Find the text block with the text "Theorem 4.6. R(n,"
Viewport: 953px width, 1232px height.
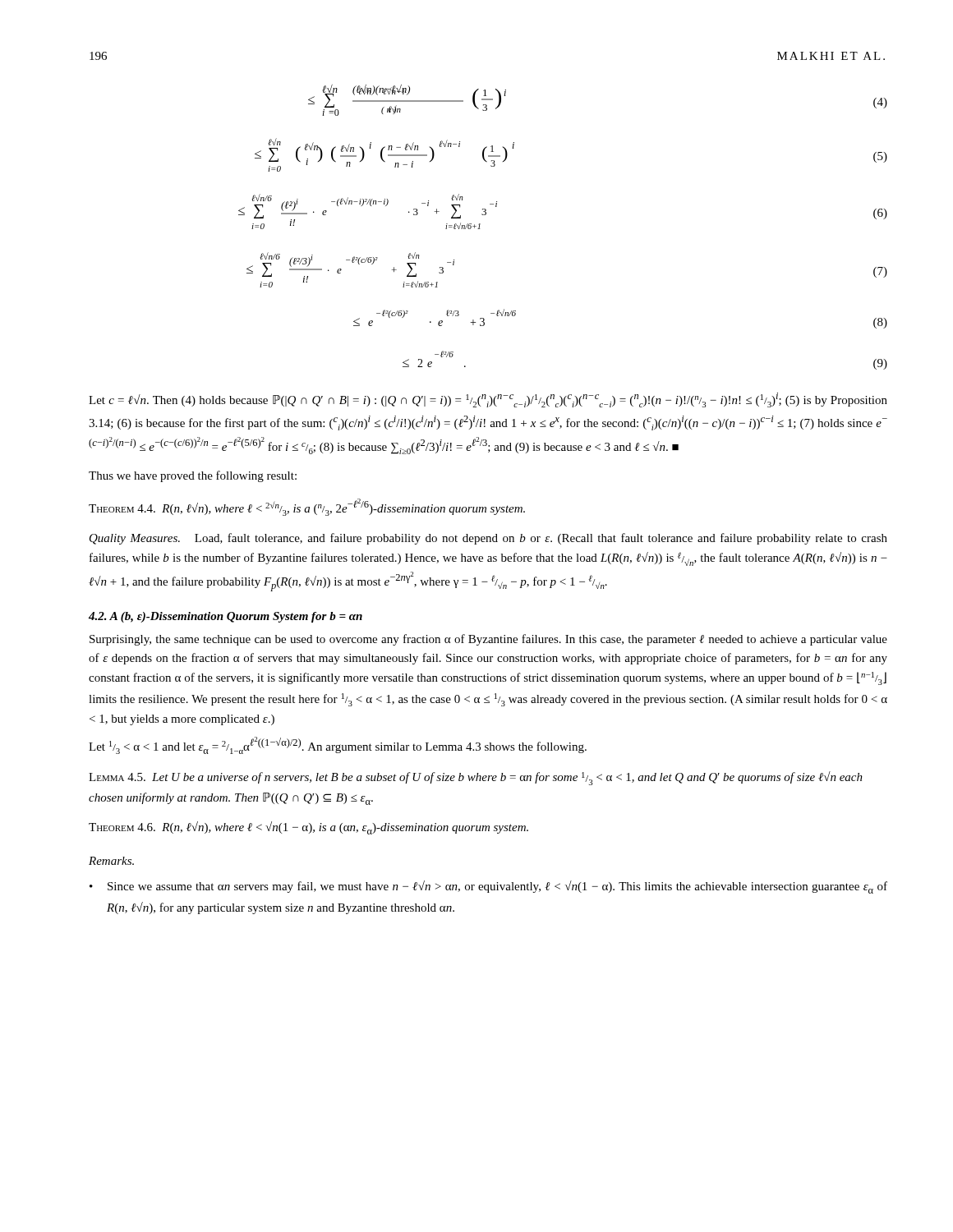(x=309, y=829)
